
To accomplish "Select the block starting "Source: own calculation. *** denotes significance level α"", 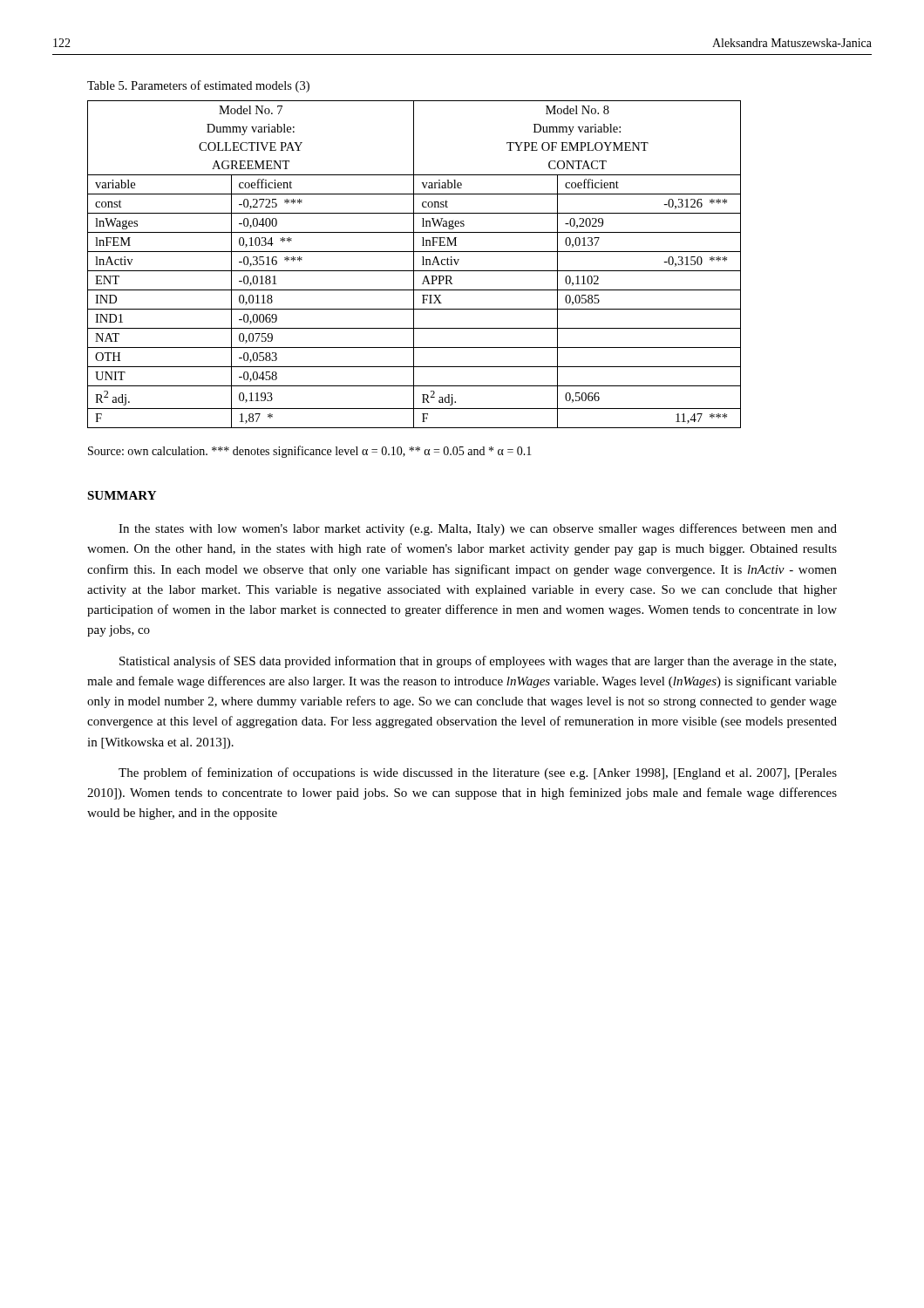I will 310,451.
